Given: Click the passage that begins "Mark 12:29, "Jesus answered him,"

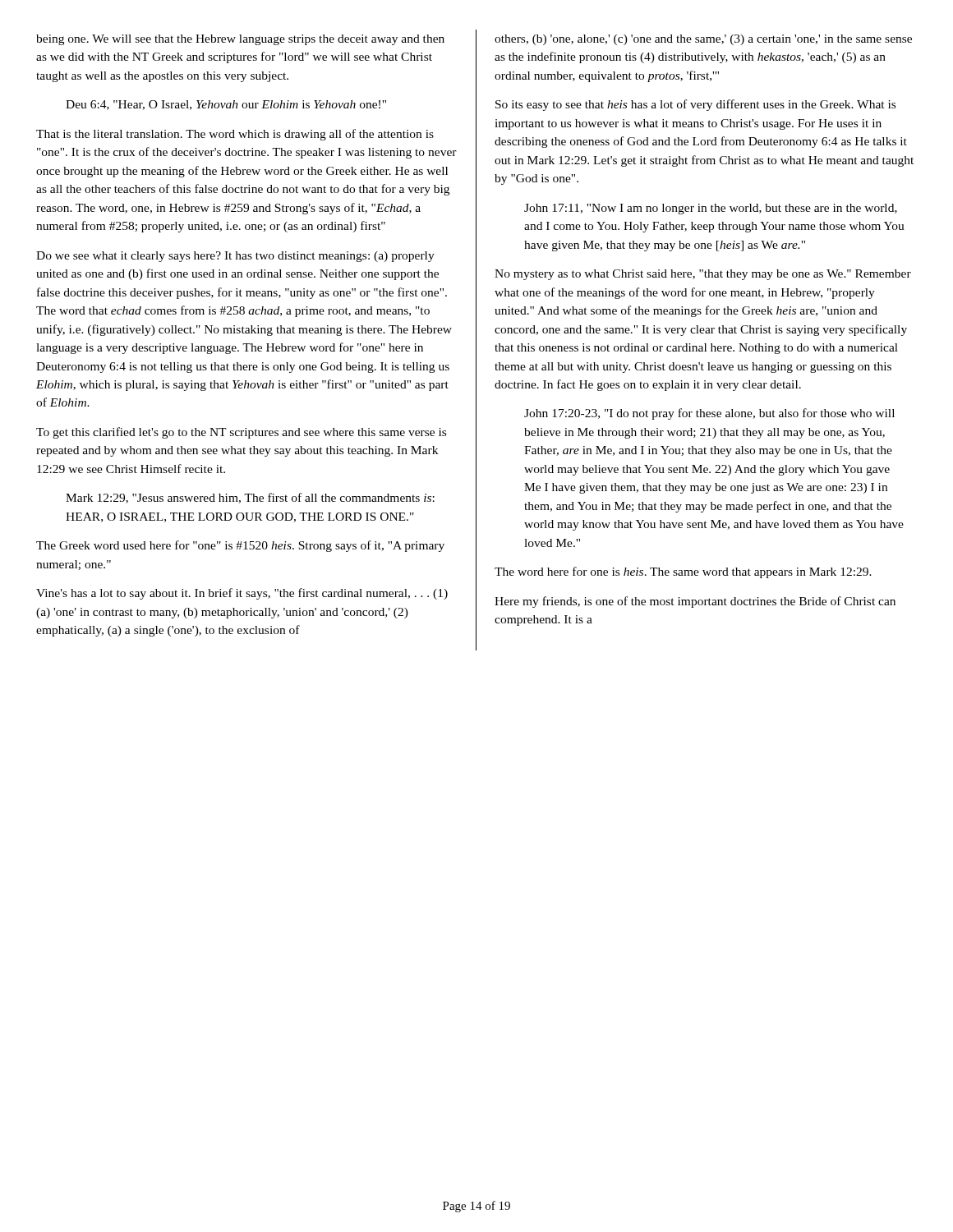Looking at the screenshot, I should point(258,507).
